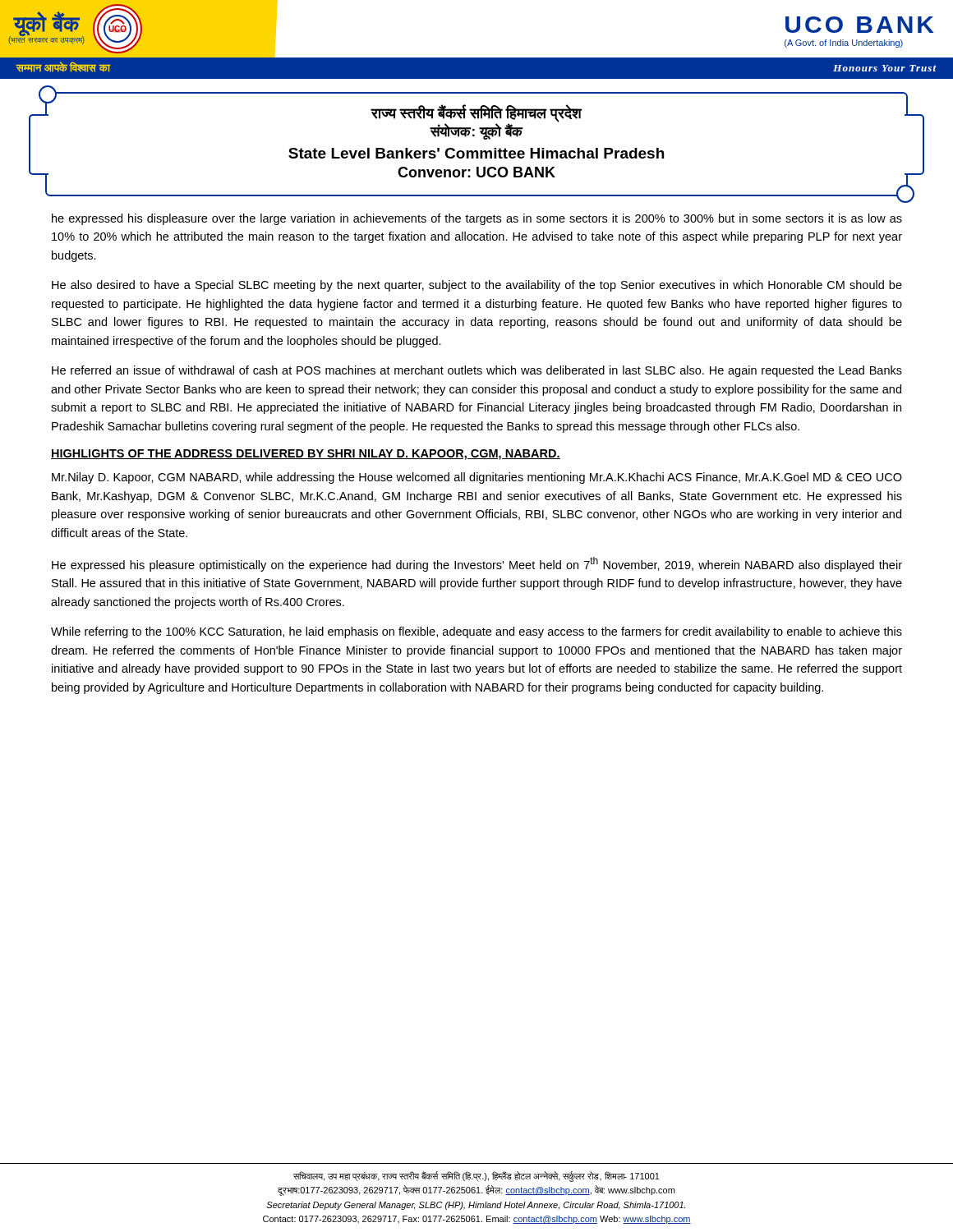The width and height of the screenshot is (953, 1232).
Task: Find the region starting "While referring to the 100% KCC"
Action: pyautogui.click(x=476, y=659)
